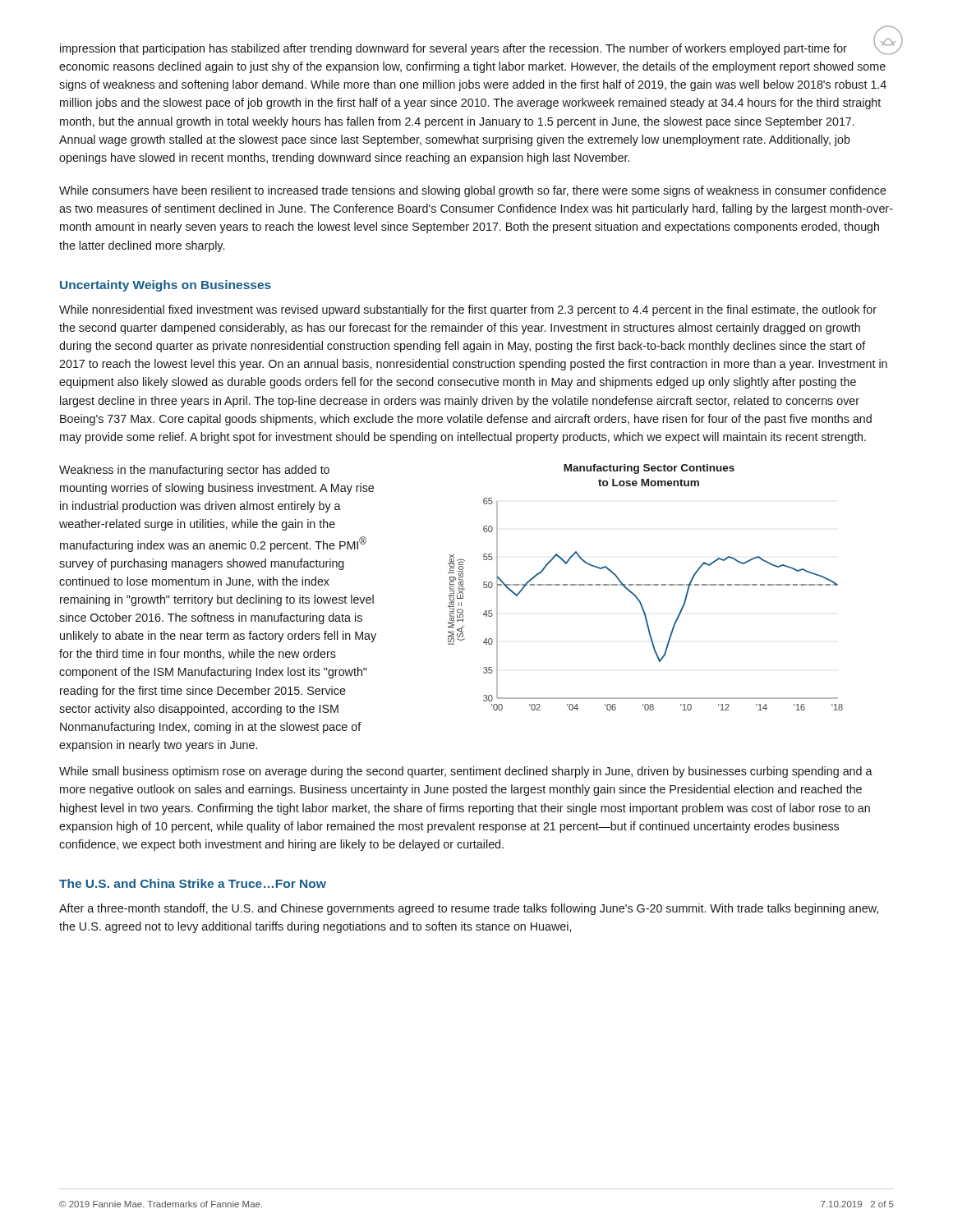The height and width of the screenshot is (1232, 953).
Task: Point to the text starting "Weakness in the manufacturing sector has added"
Action: (218, 607)
